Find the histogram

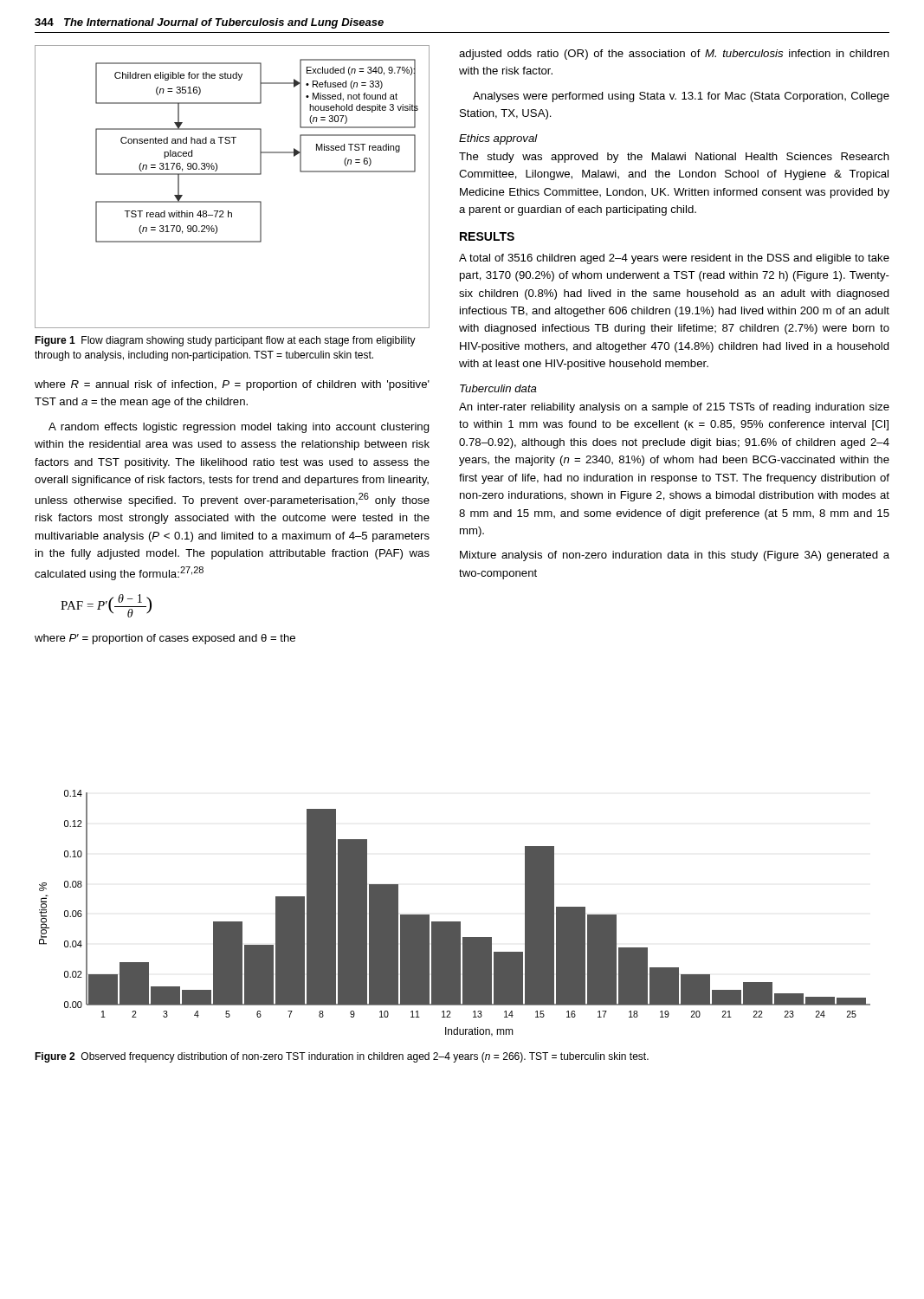(x=462, y=911)
